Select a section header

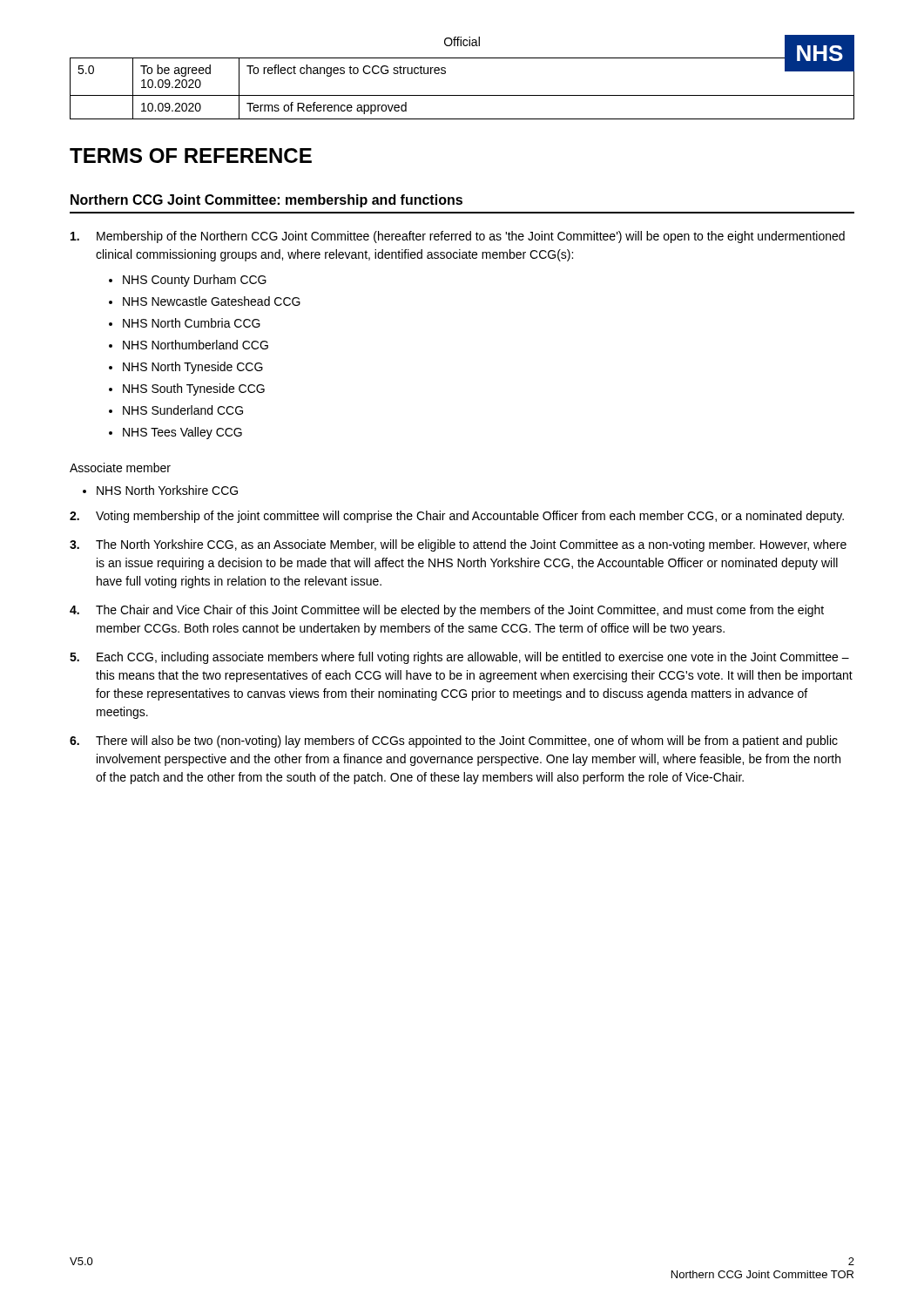click(x=266, y=200)
